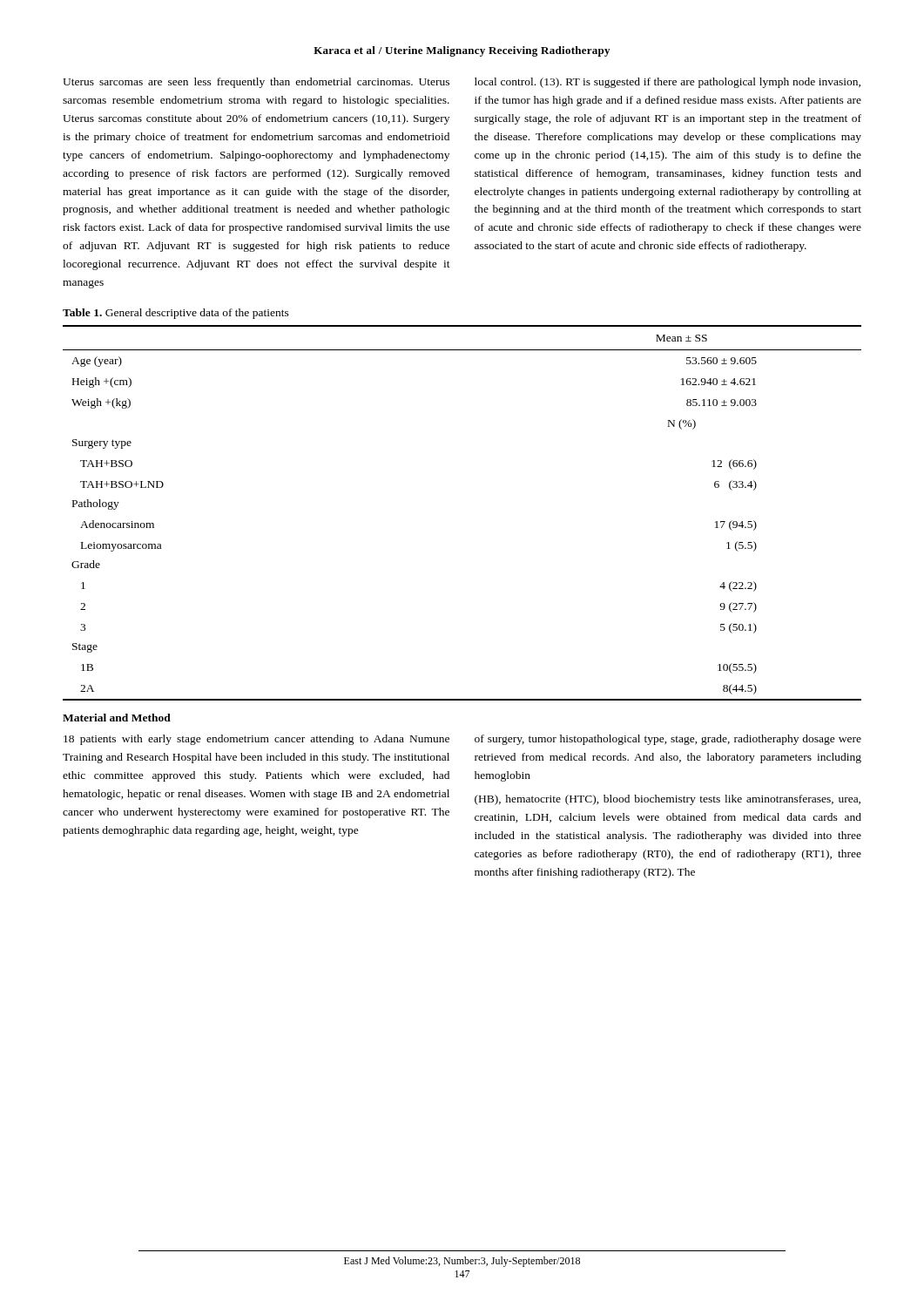Click the passage that begins "18 patients with early"
This screenshot has height=1307, width=924.
click(x=256, y=784)
